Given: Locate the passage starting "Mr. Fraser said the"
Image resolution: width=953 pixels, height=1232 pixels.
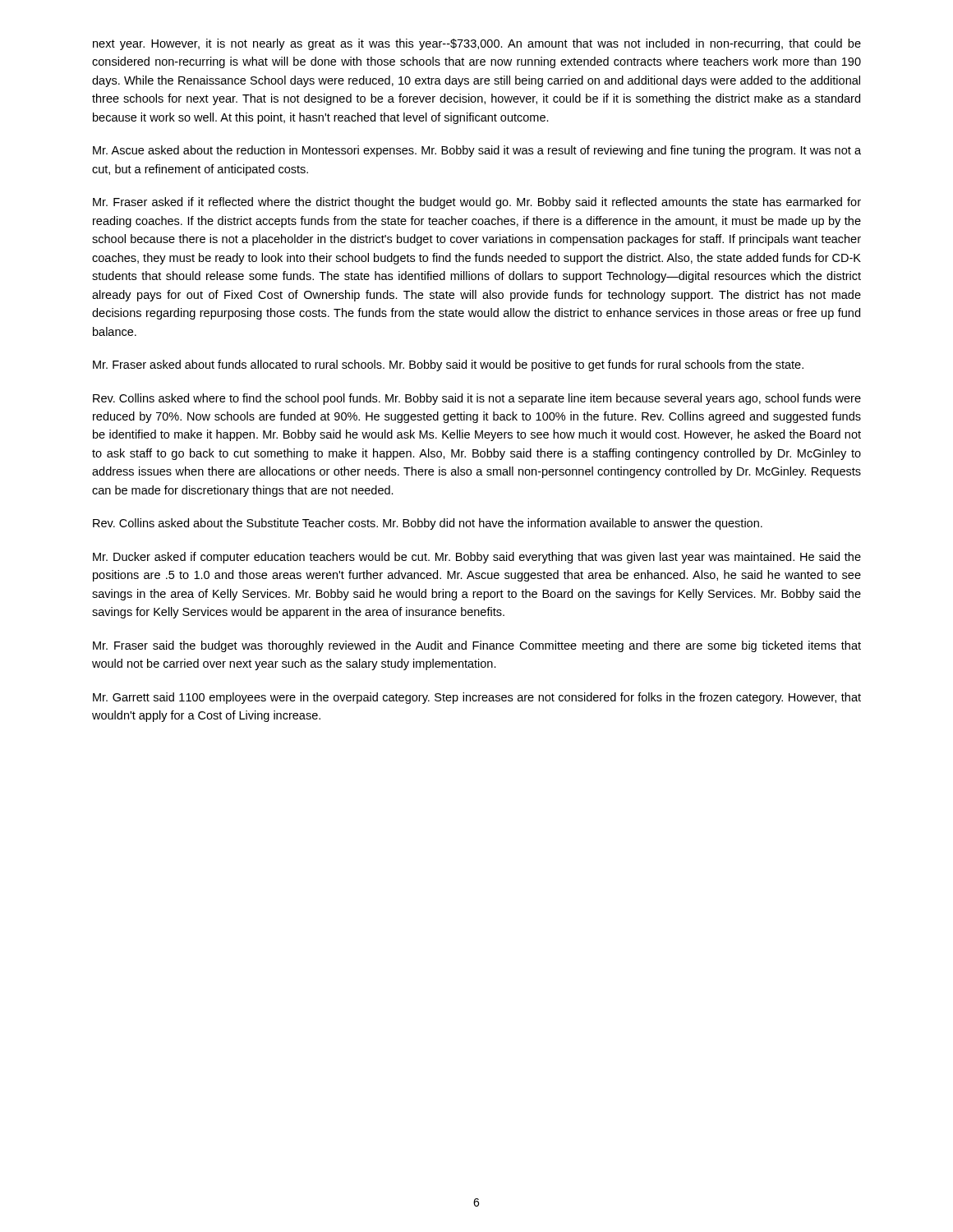Looking at the screenshot, I should 476,654.
